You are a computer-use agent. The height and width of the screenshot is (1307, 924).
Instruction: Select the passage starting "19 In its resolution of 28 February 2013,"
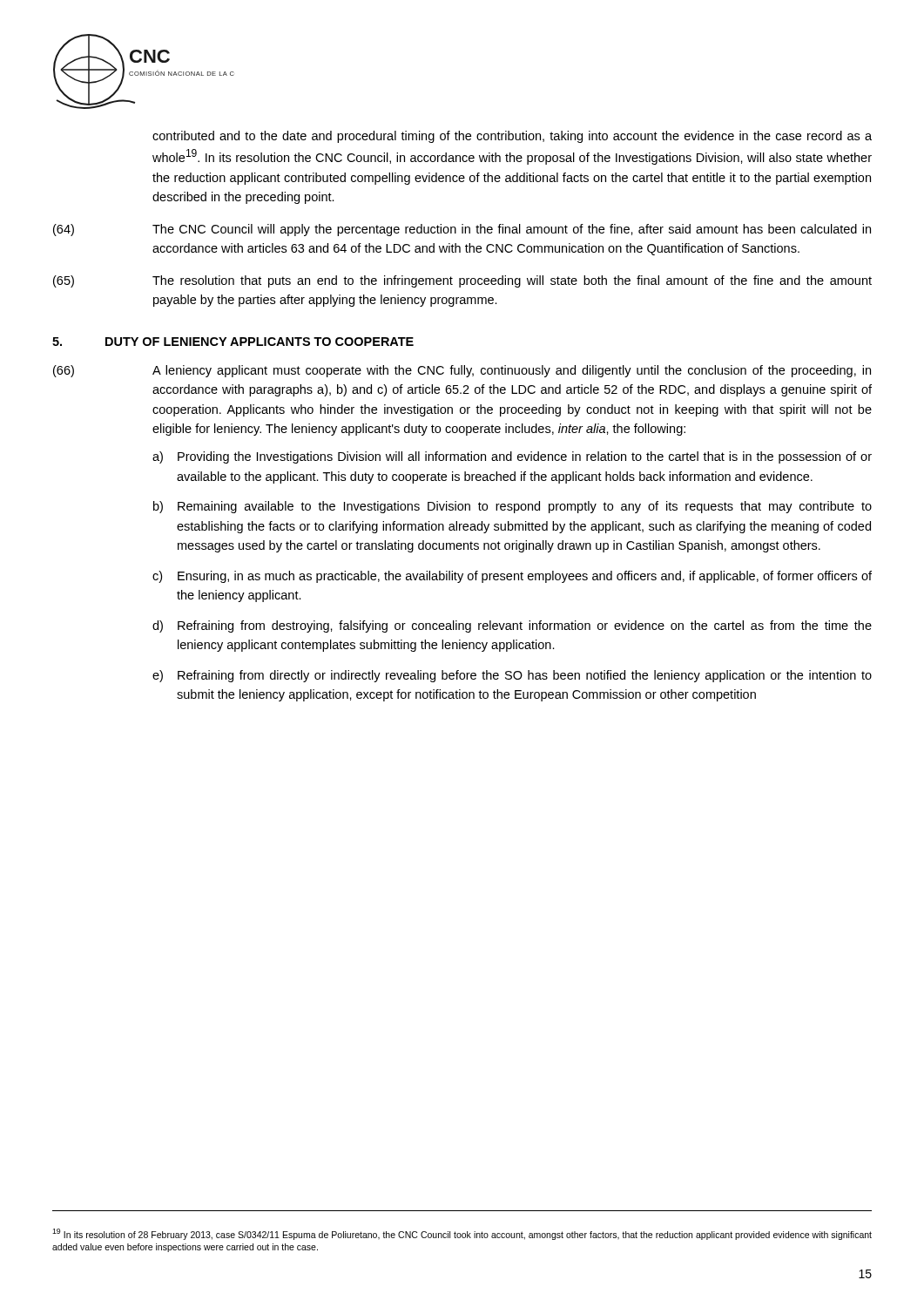coord(462,1240)
